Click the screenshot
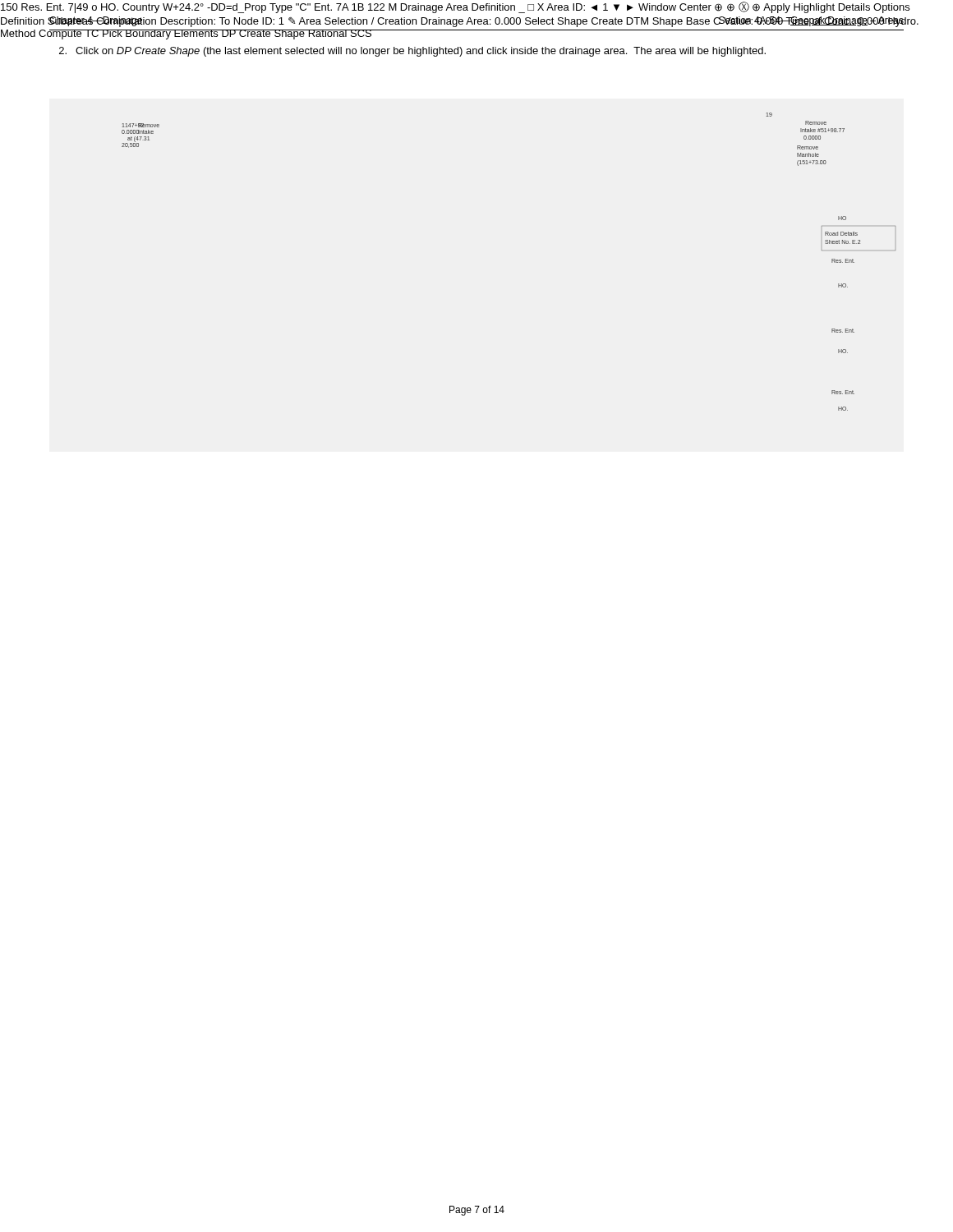The image size is (953, 1232). point(476,275)
